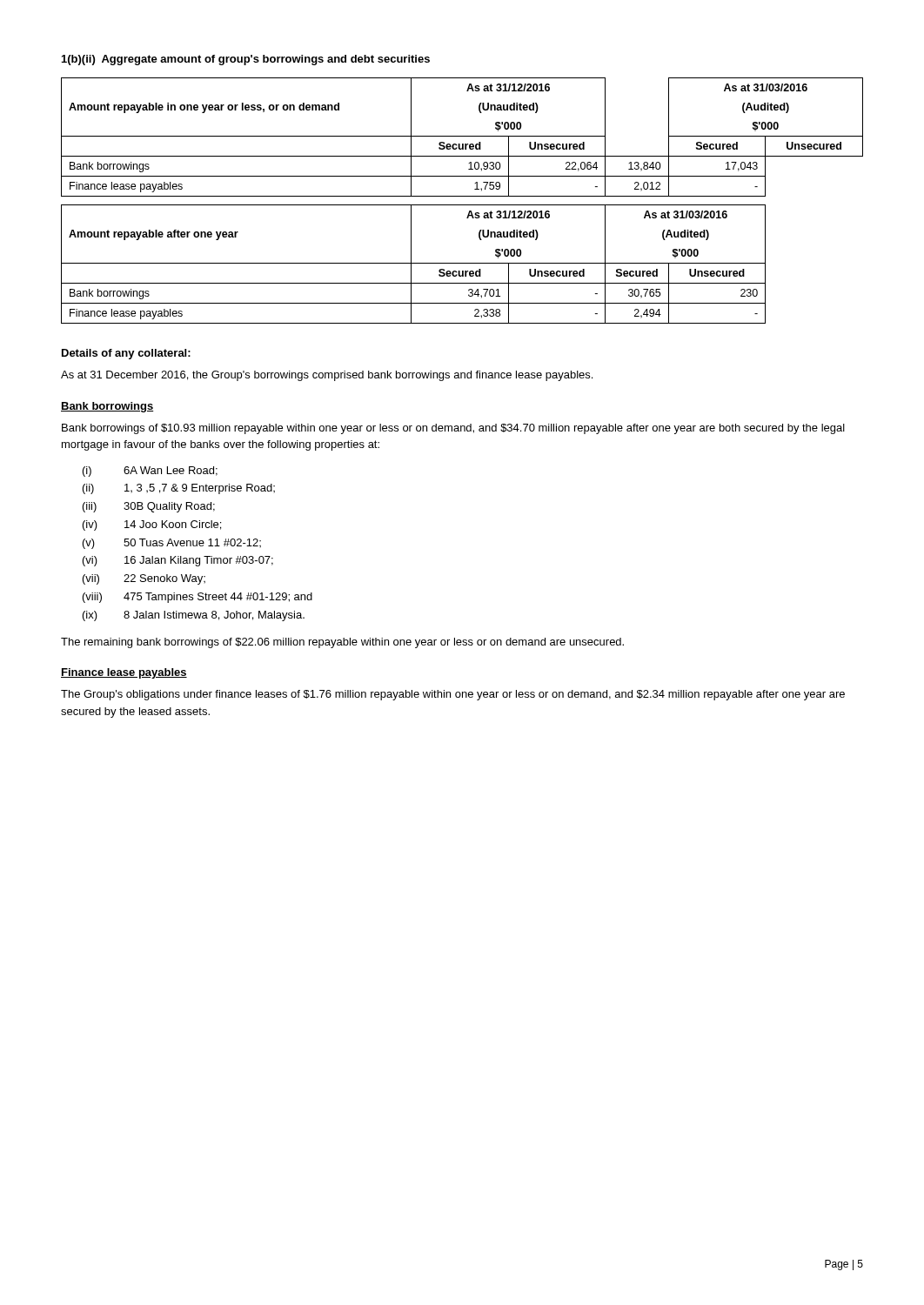Click on the text block starting "1(b)(ii) Aggregate amount of group's borrowings and"
Image resolution: width=924 pixels, height=1305 pixels.
(246, 59)
